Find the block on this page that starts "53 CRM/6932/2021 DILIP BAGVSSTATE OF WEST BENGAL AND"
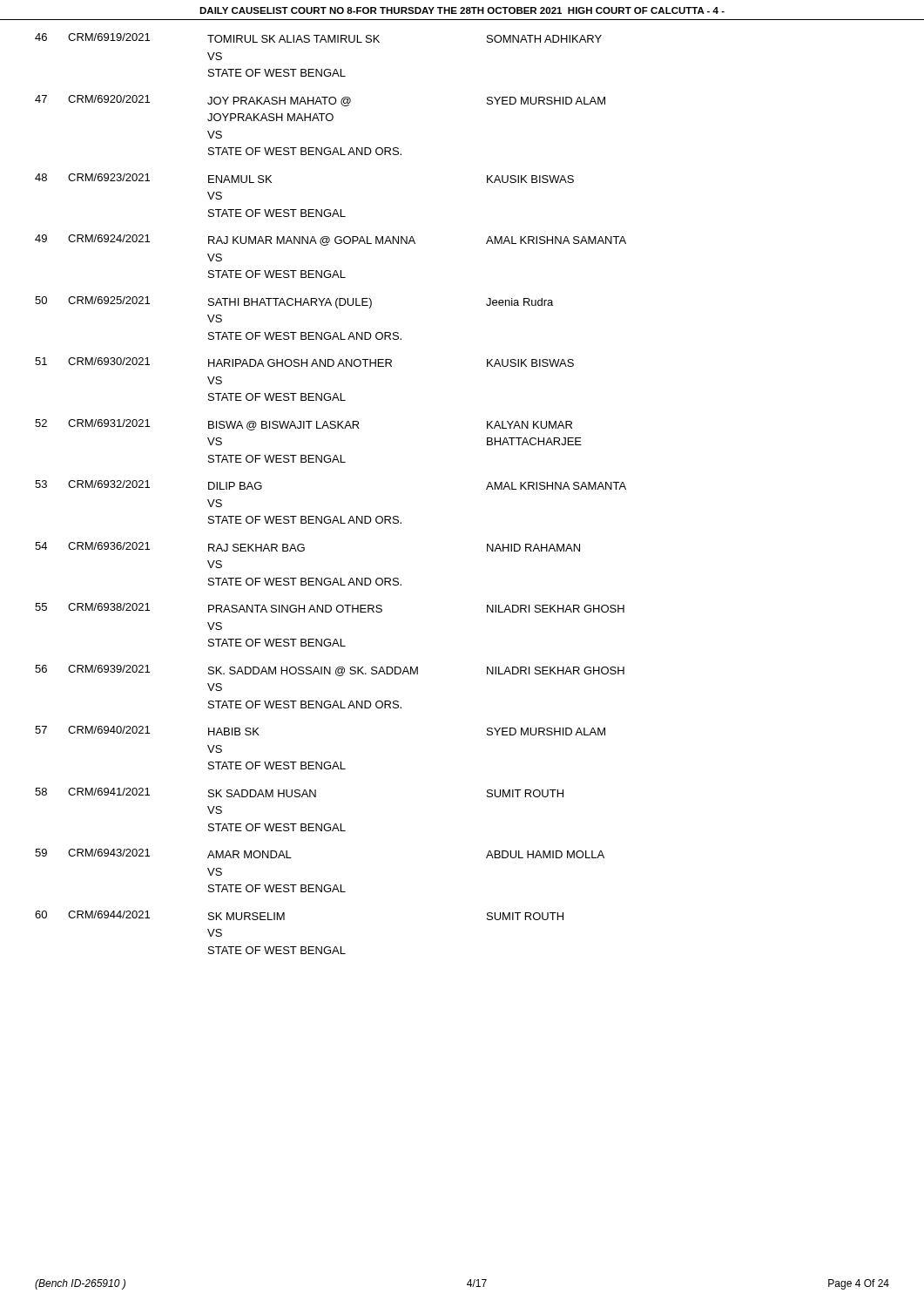 tap(106, 485)
